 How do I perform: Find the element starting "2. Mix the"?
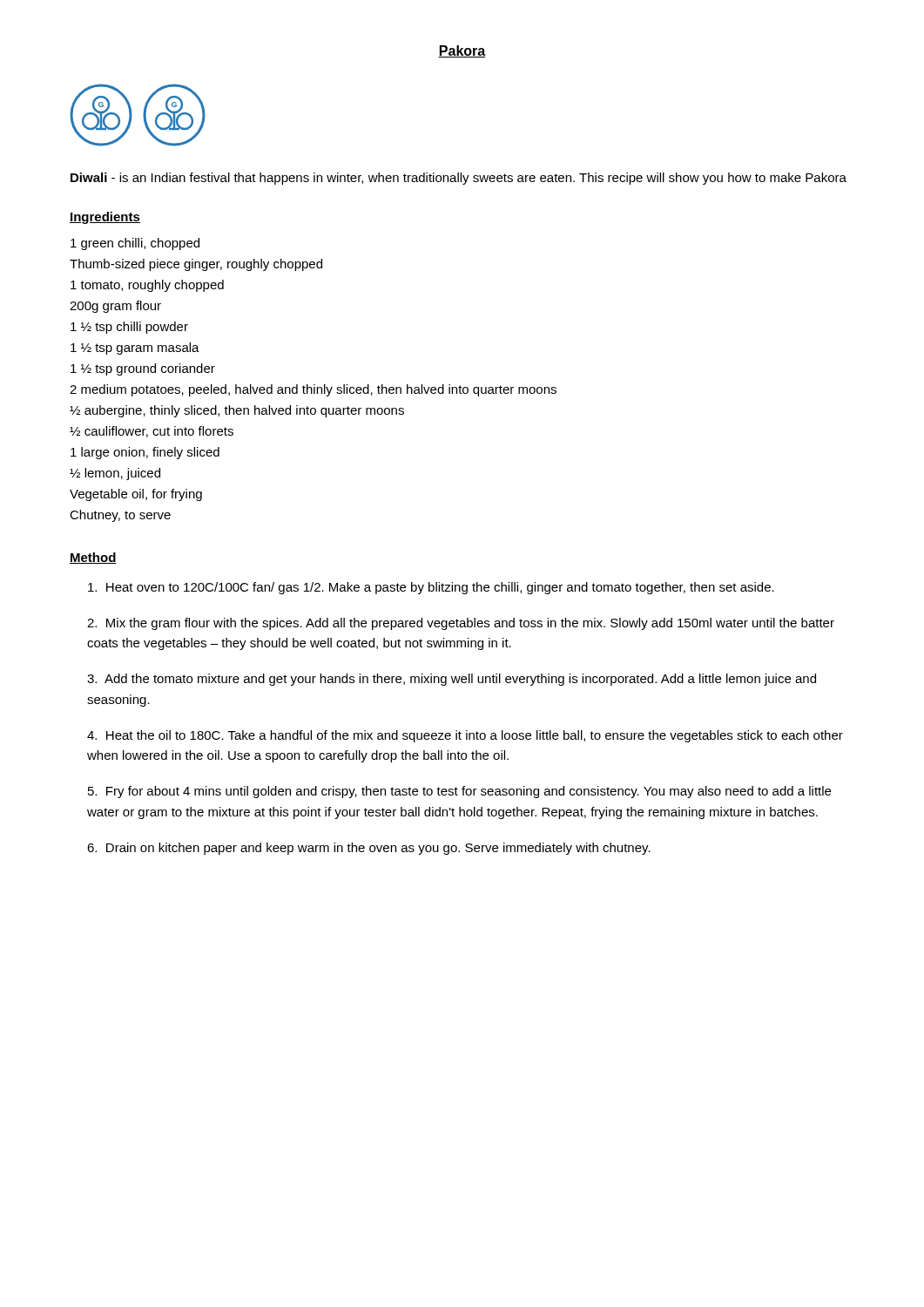[461, 632]
